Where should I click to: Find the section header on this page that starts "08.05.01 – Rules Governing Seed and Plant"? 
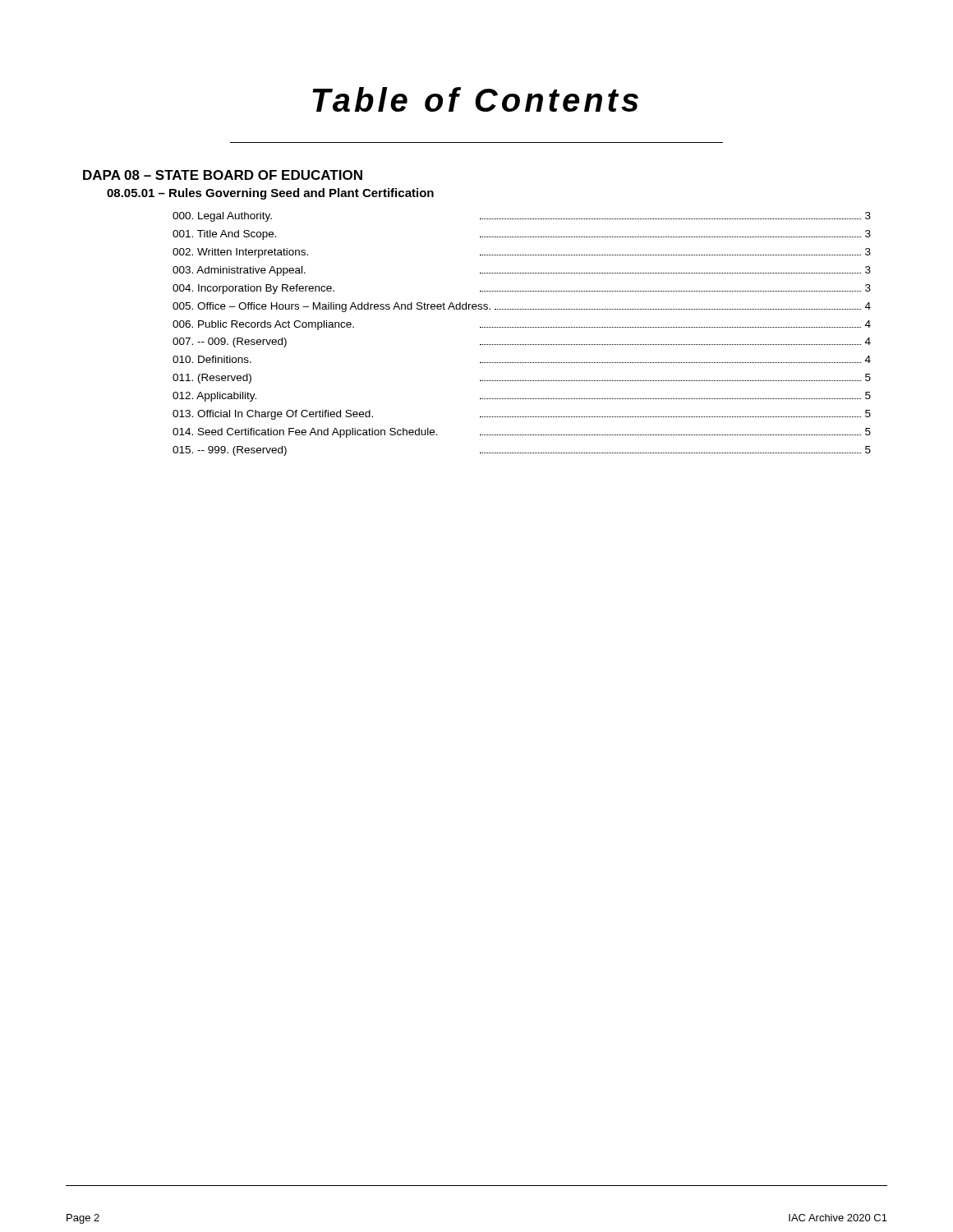point(271,193)
